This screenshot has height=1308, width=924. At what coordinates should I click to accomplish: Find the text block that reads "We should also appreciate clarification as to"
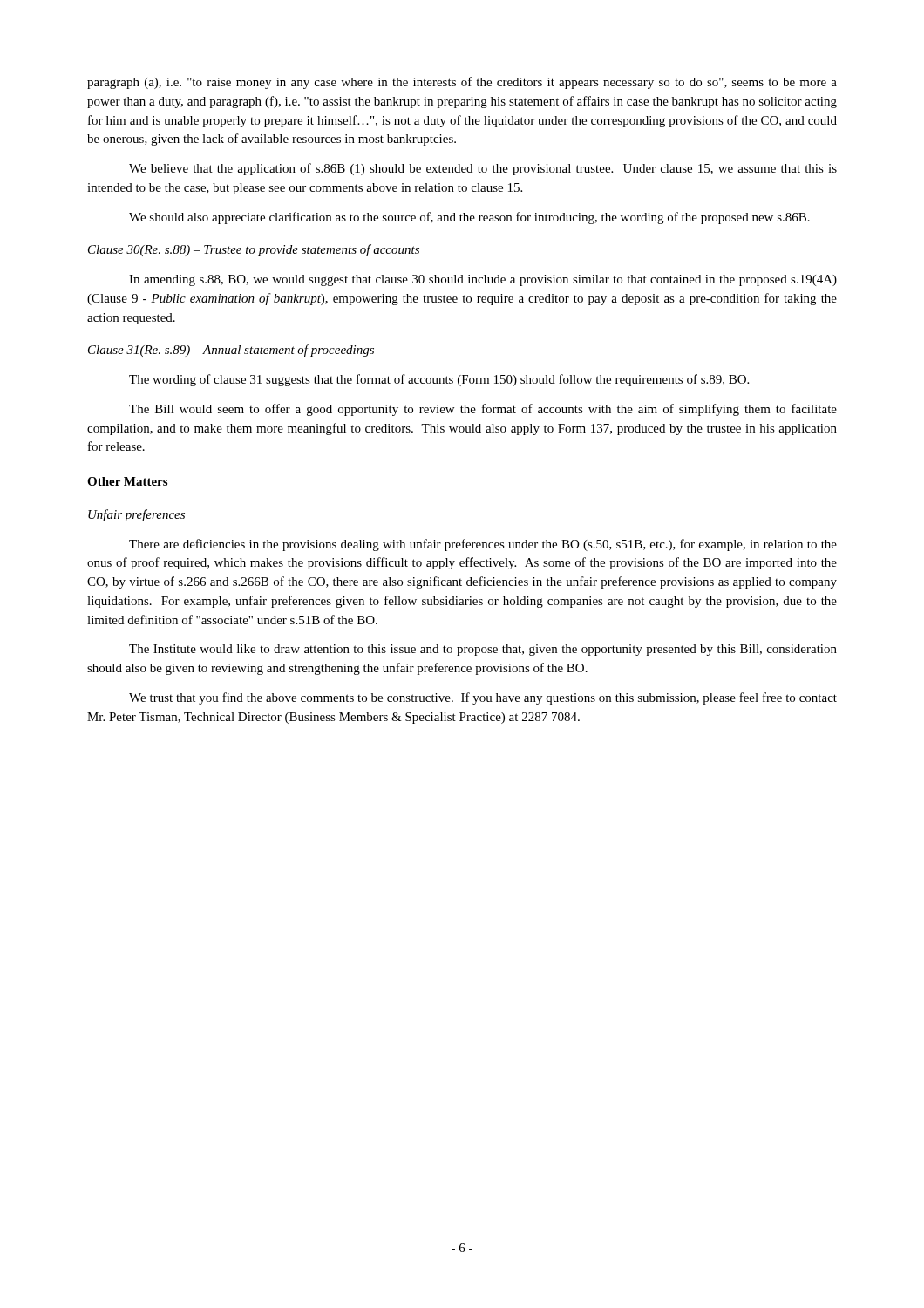pyautogui.click(x=462, y=217)
